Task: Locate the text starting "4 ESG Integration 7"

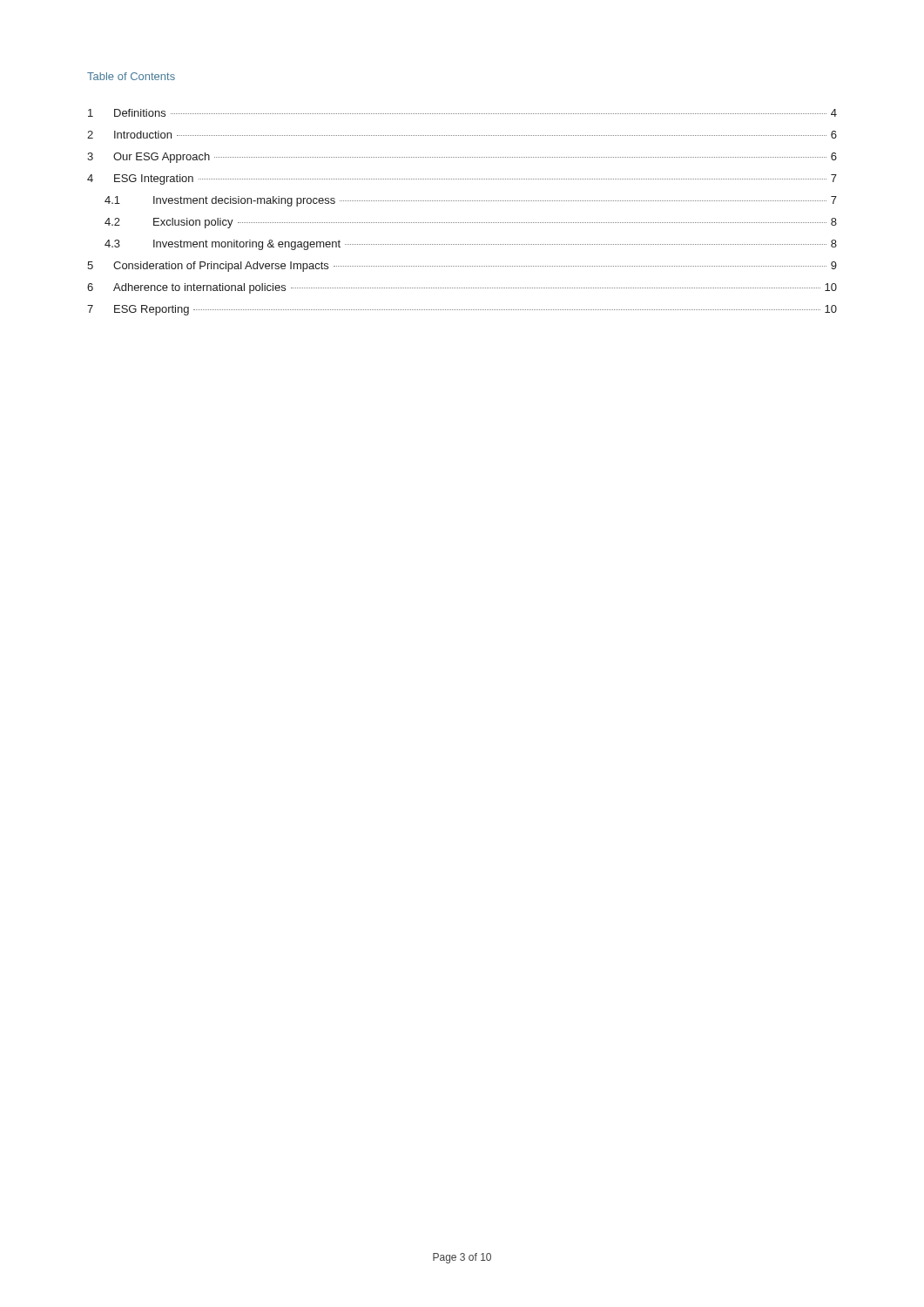Action: click(x=462, y=178)
